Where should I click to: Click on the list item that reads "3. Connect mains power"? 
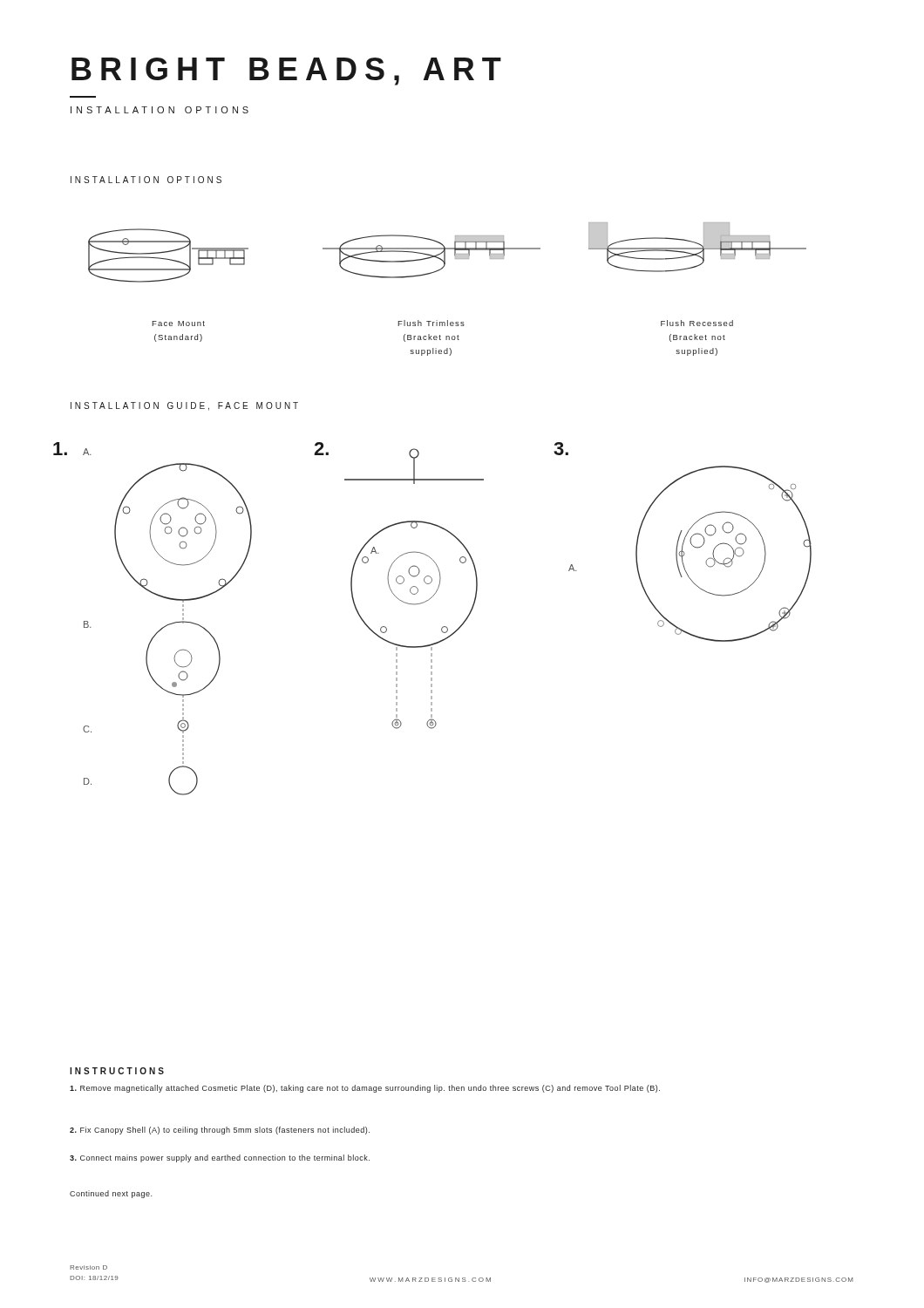tap(220, 1158)
